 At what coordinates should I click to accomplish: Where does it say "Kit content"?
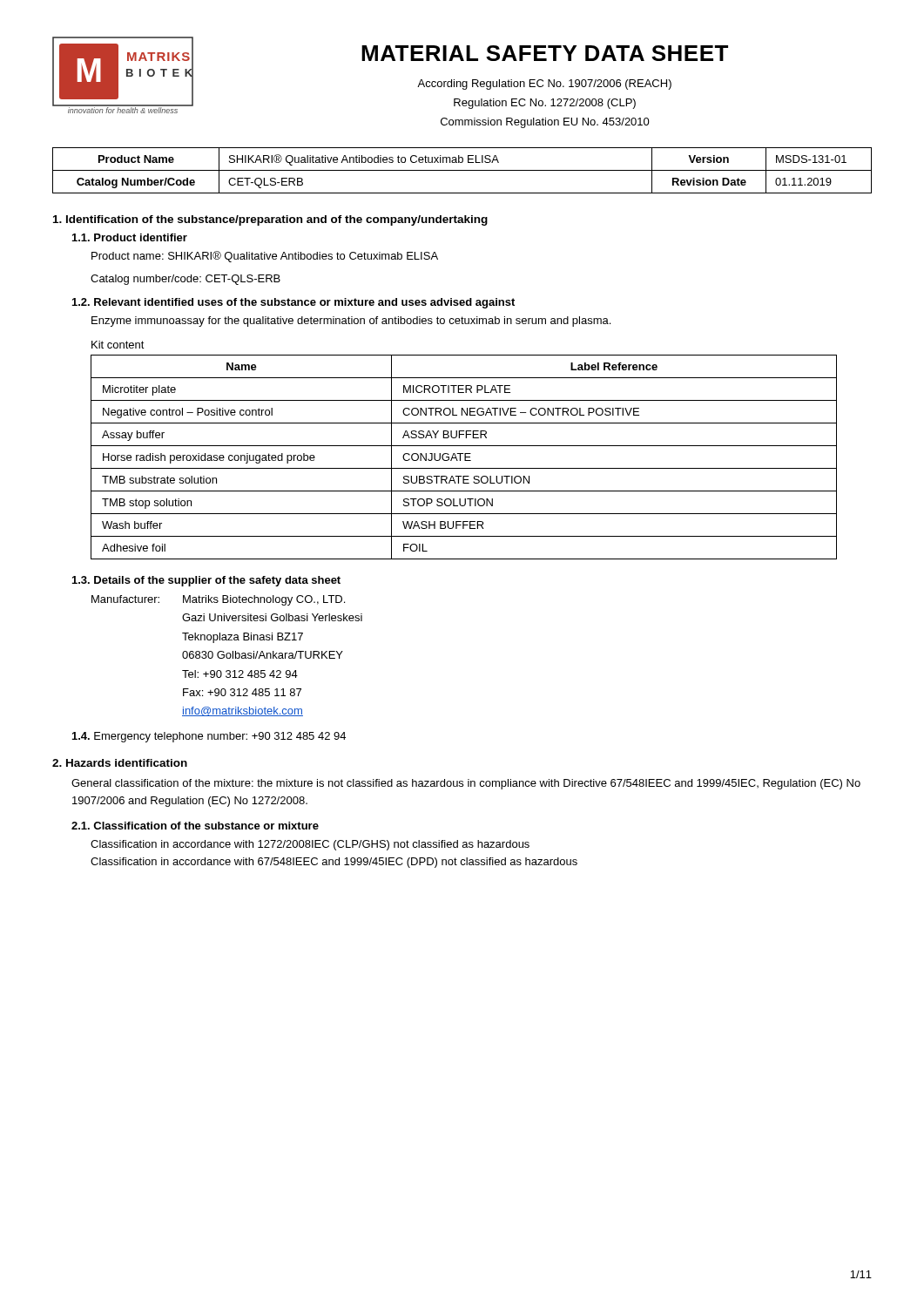pos(117,344)
